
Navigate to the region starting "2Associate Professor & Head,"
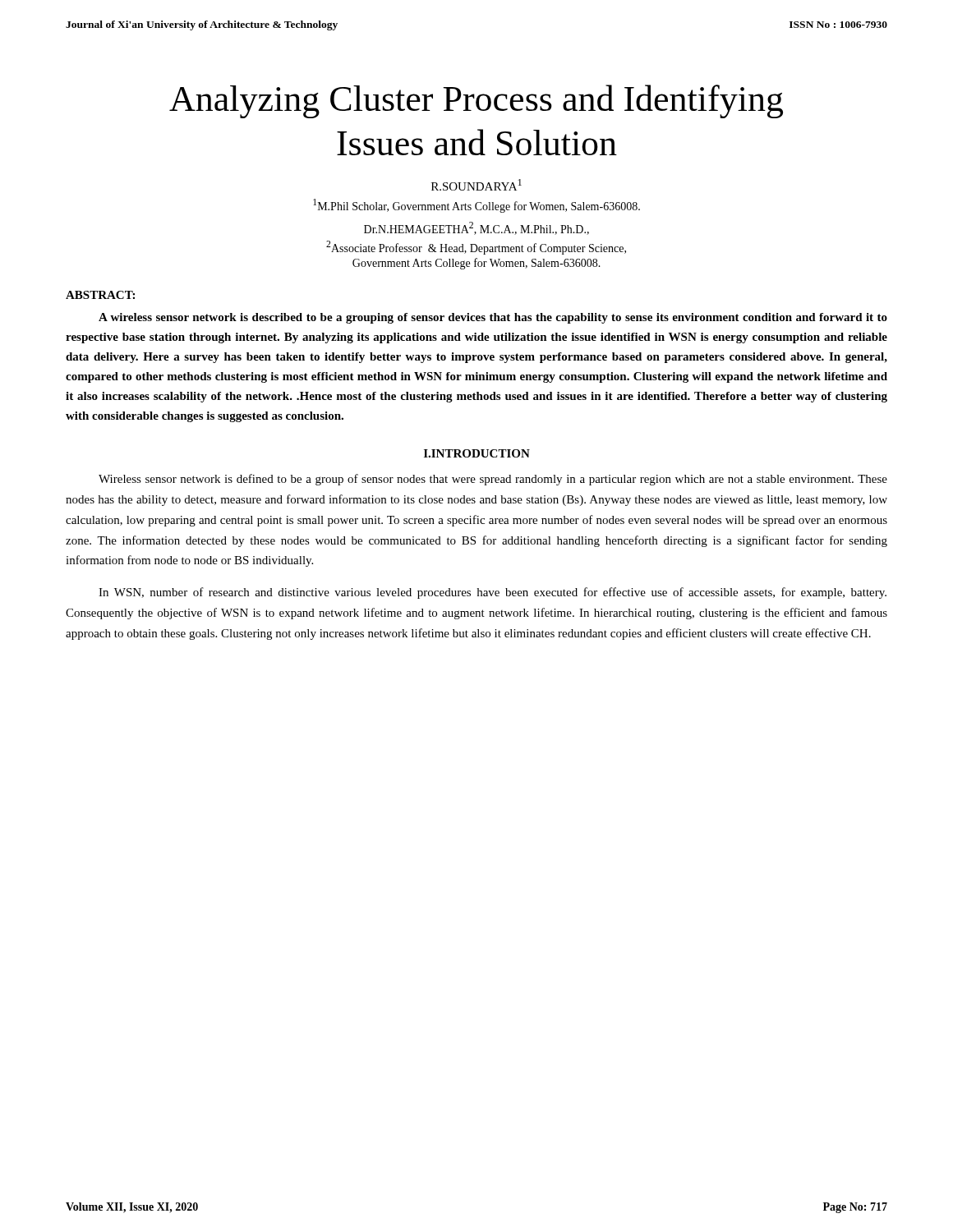tap(476, 246)
